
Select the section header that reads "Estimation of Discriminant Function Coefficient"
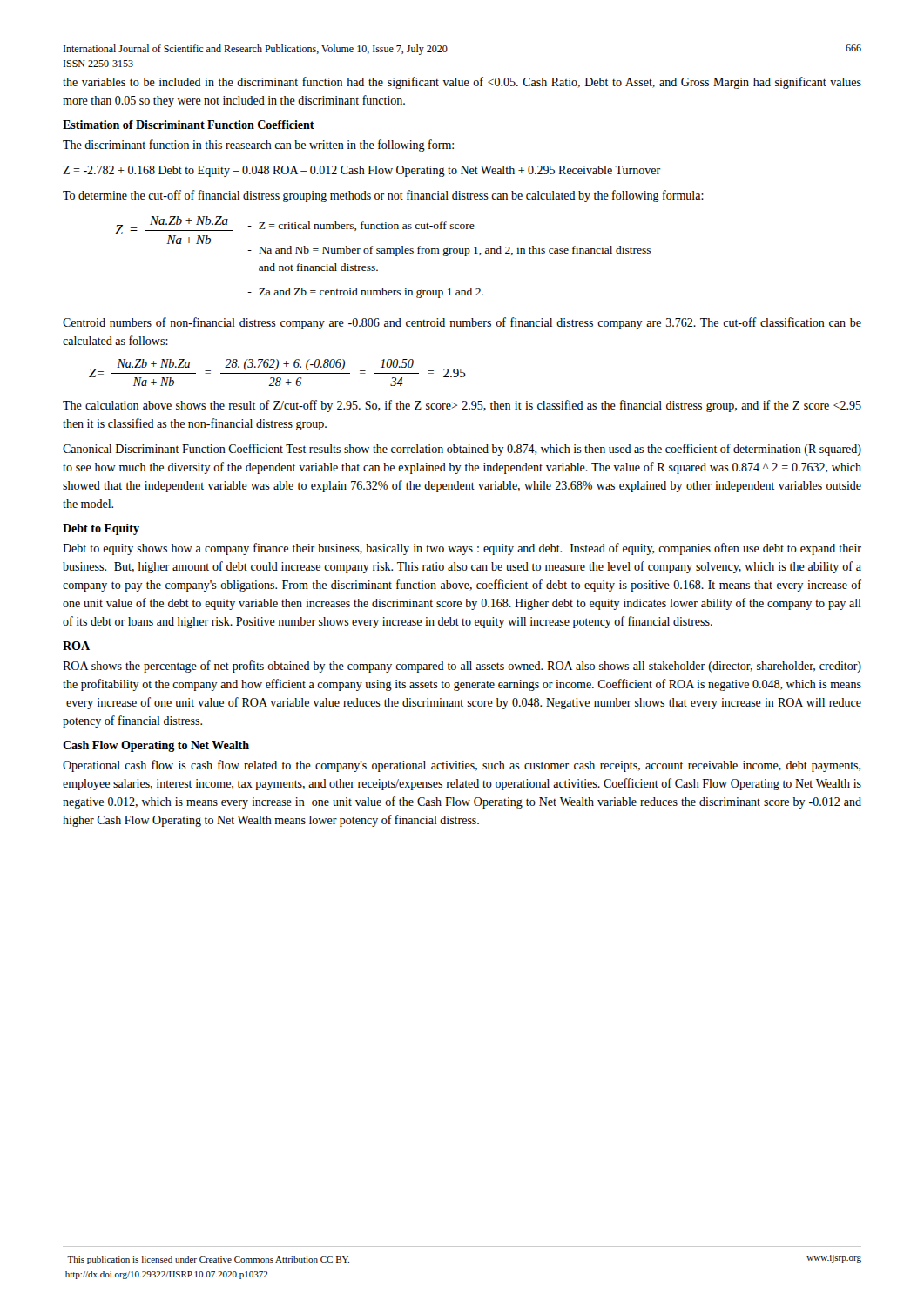(188, 125)
